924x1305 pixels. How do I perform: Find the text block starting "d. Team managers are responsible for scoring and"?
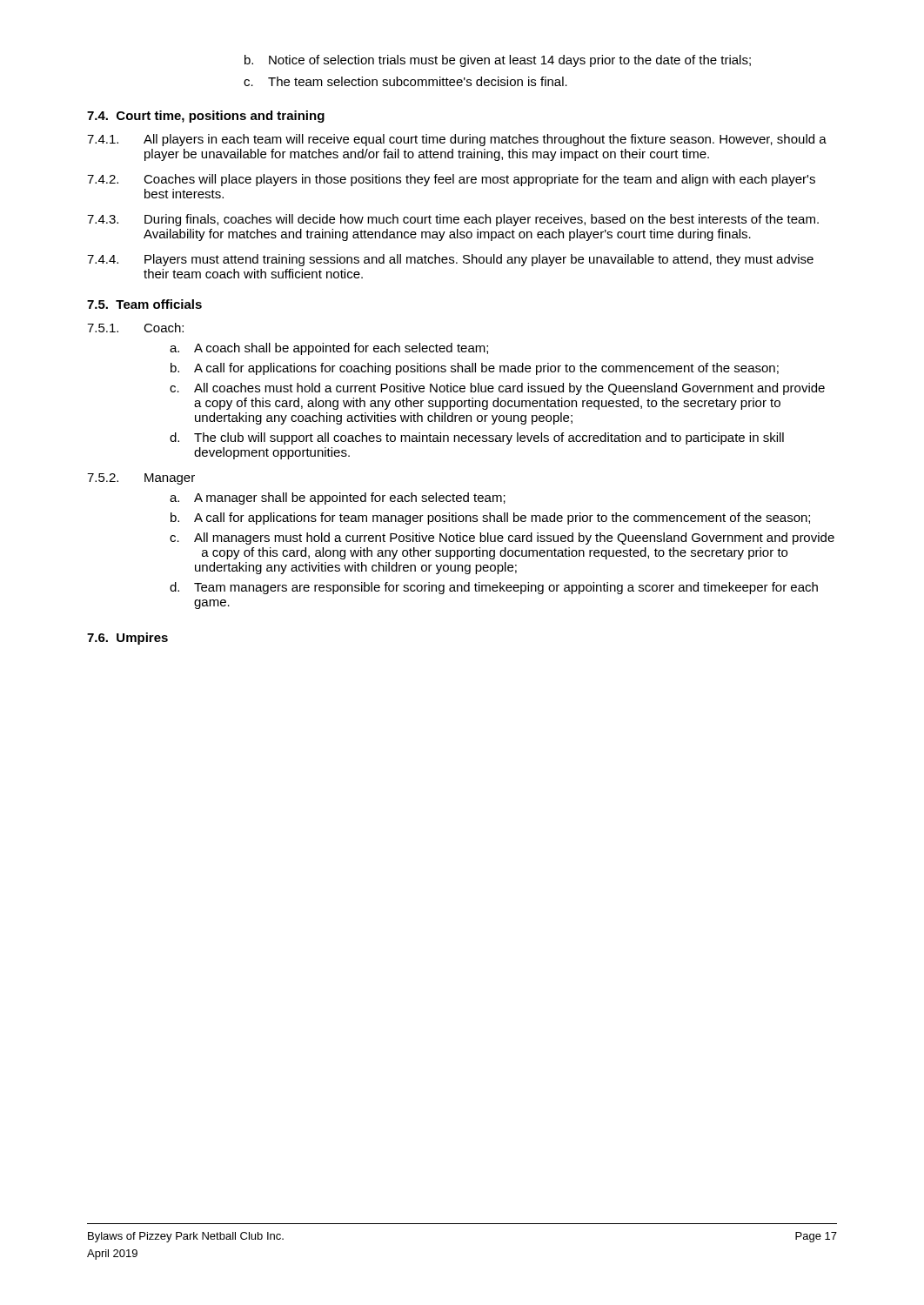503,594
